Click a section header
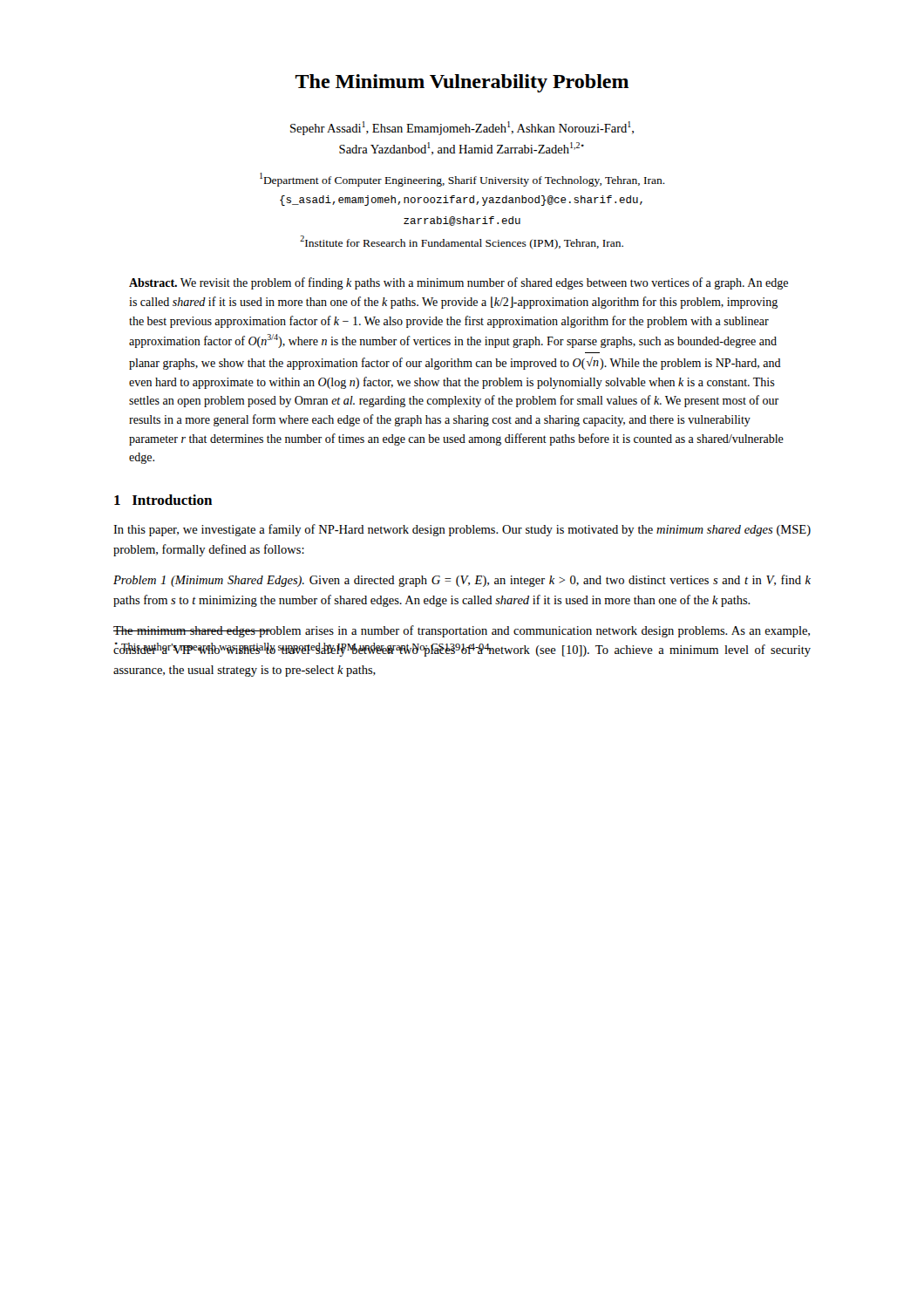This screenshot has height=1308, width=924. (x=163, y=500)
